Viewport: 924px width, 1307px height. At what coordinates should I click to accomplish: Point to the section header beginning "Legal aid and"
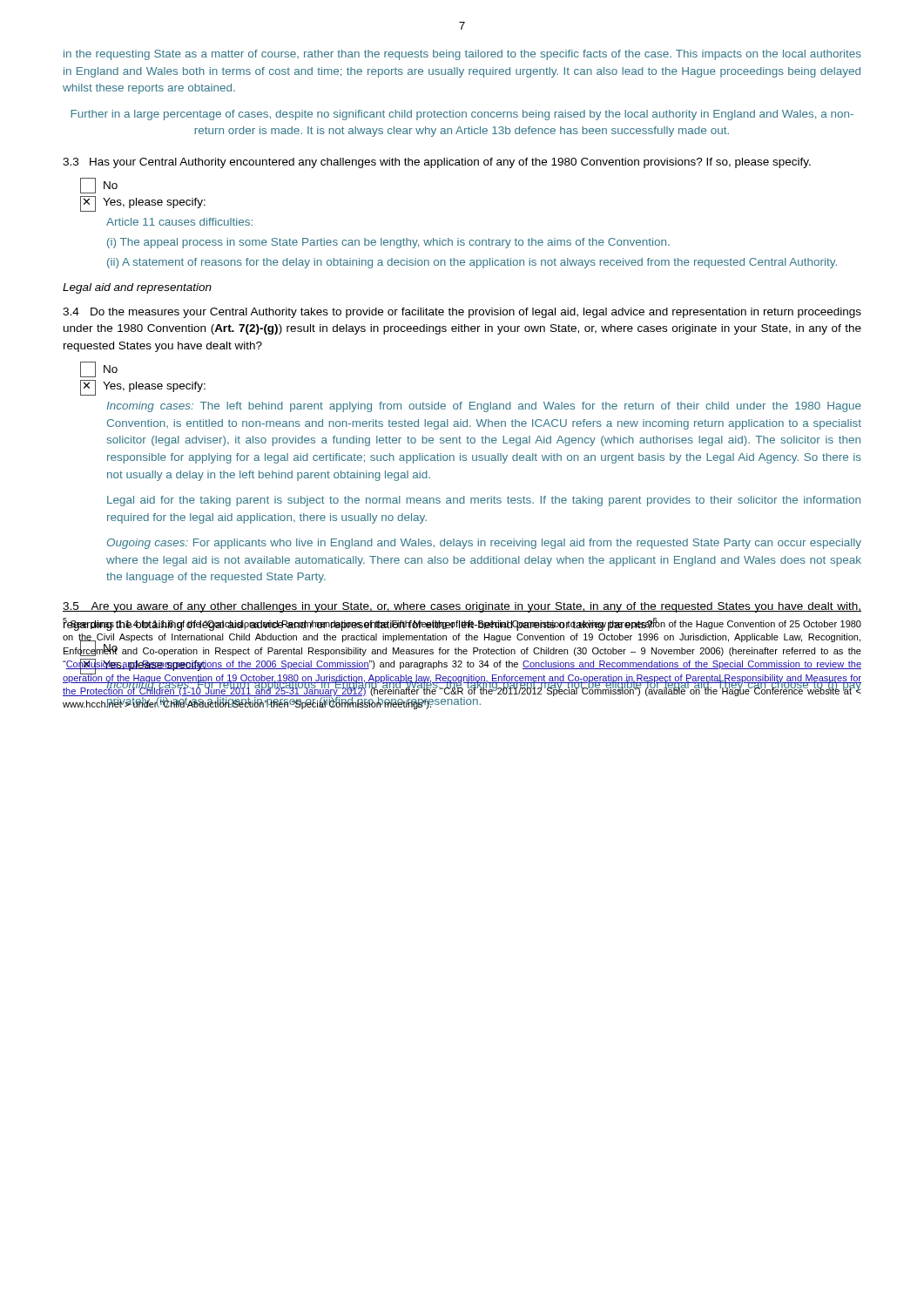[137, 288]
